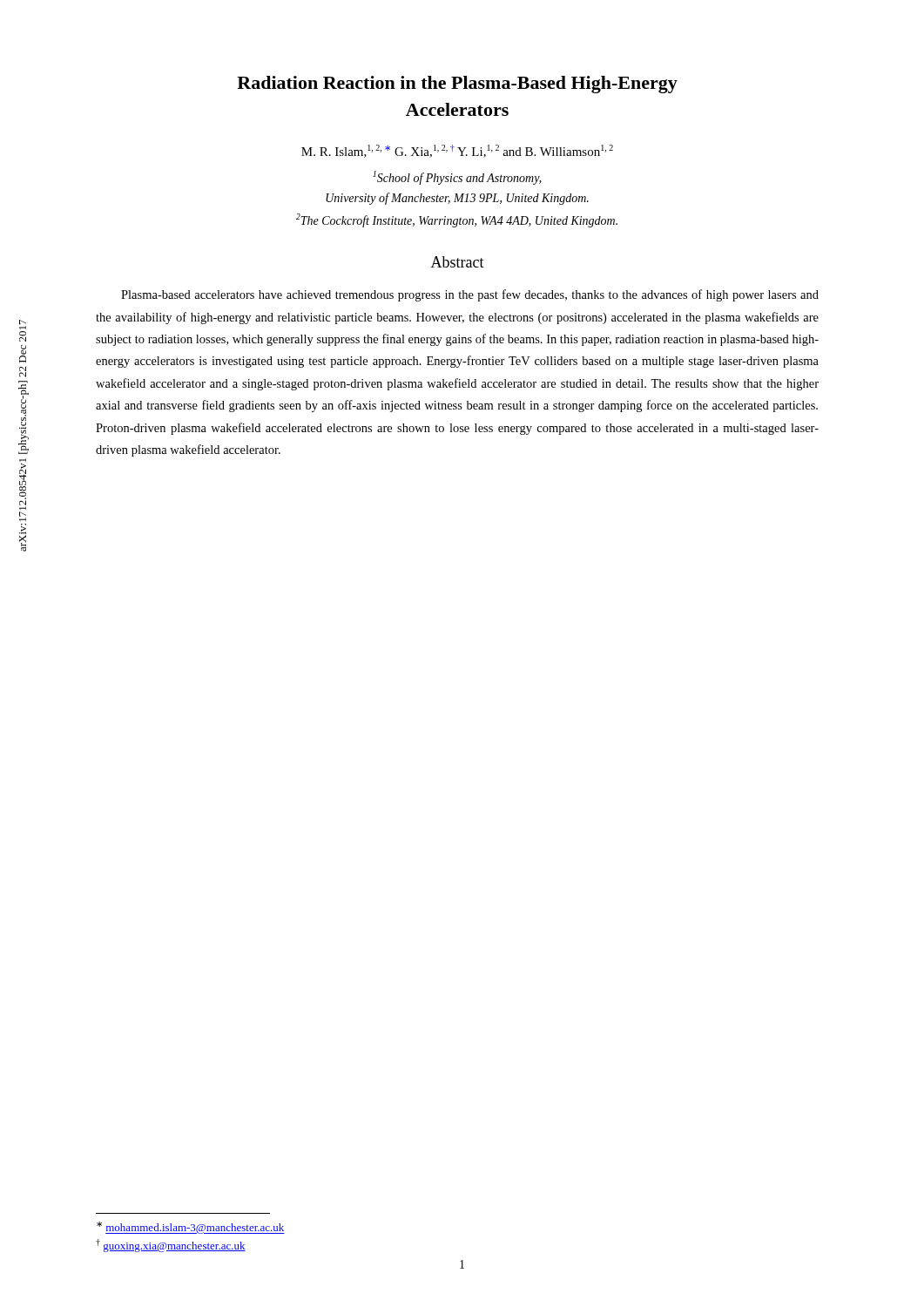
Task: Locate the block of text that opens with "1School of Physics and Astronomy, University of"
Action: [x=457, y=198]
